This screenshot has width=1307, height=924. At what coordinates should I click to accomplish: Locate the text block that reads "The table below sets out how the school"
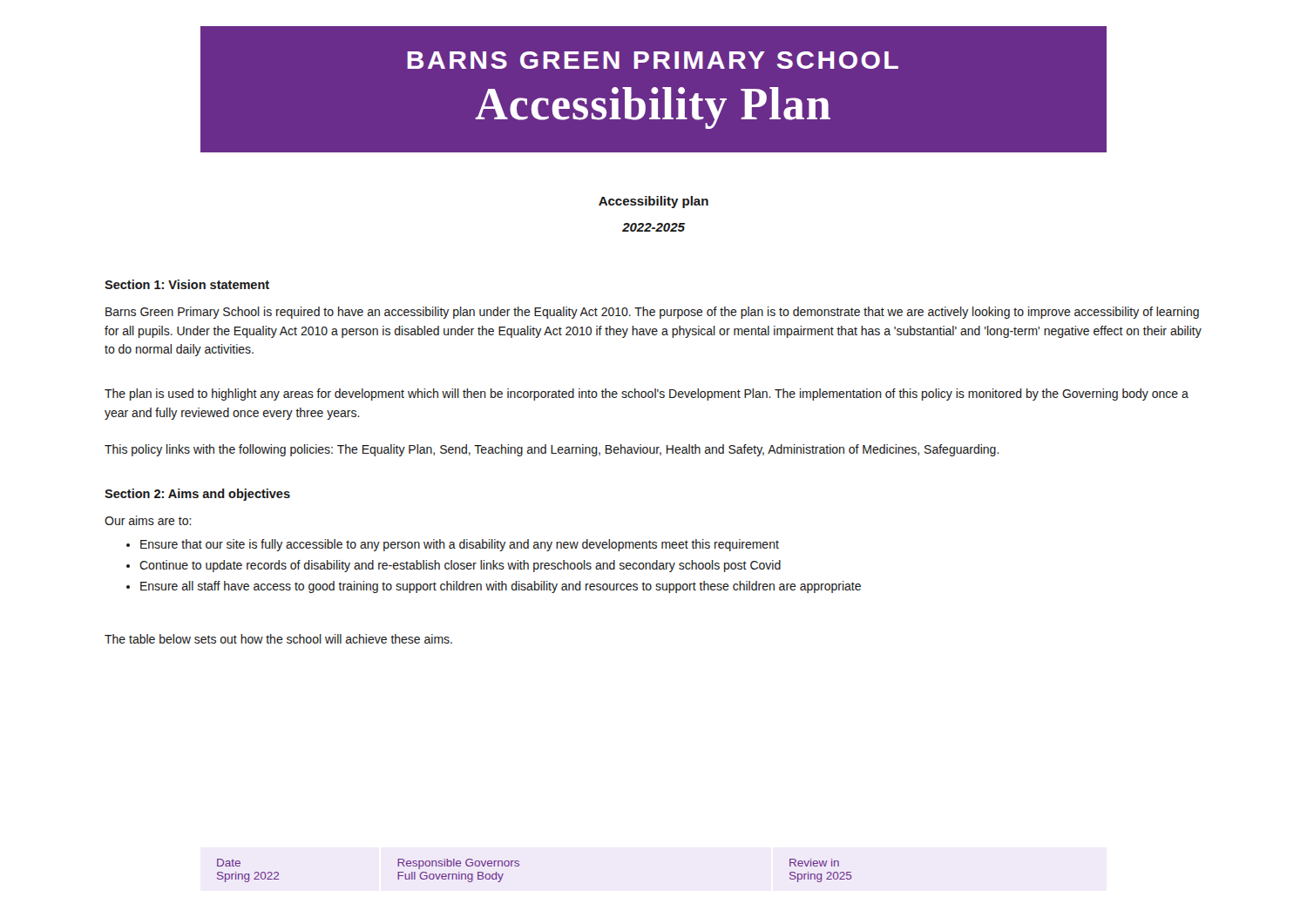point(279,639)
